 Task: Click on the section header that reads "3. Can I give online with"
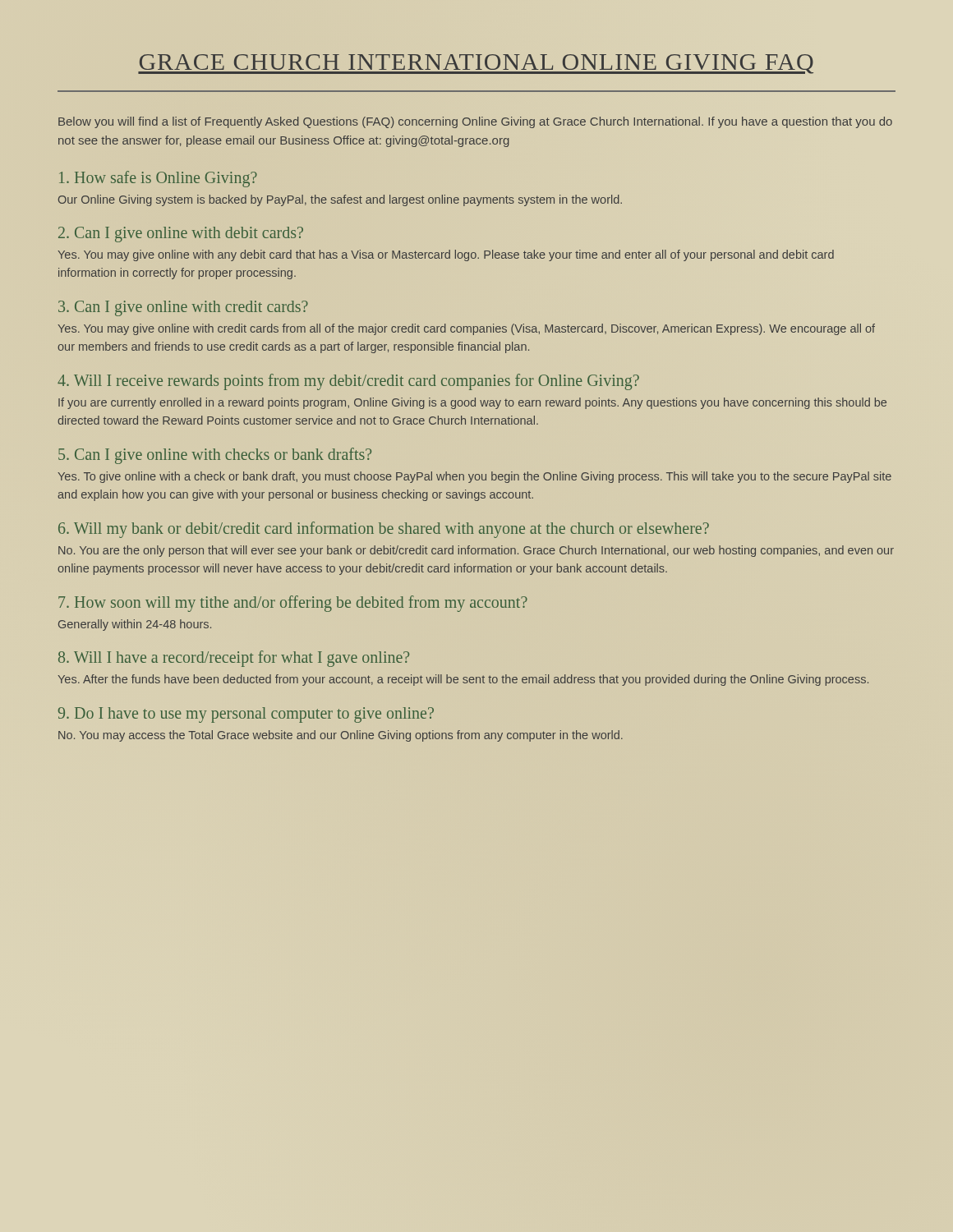(x=183, y=306)
